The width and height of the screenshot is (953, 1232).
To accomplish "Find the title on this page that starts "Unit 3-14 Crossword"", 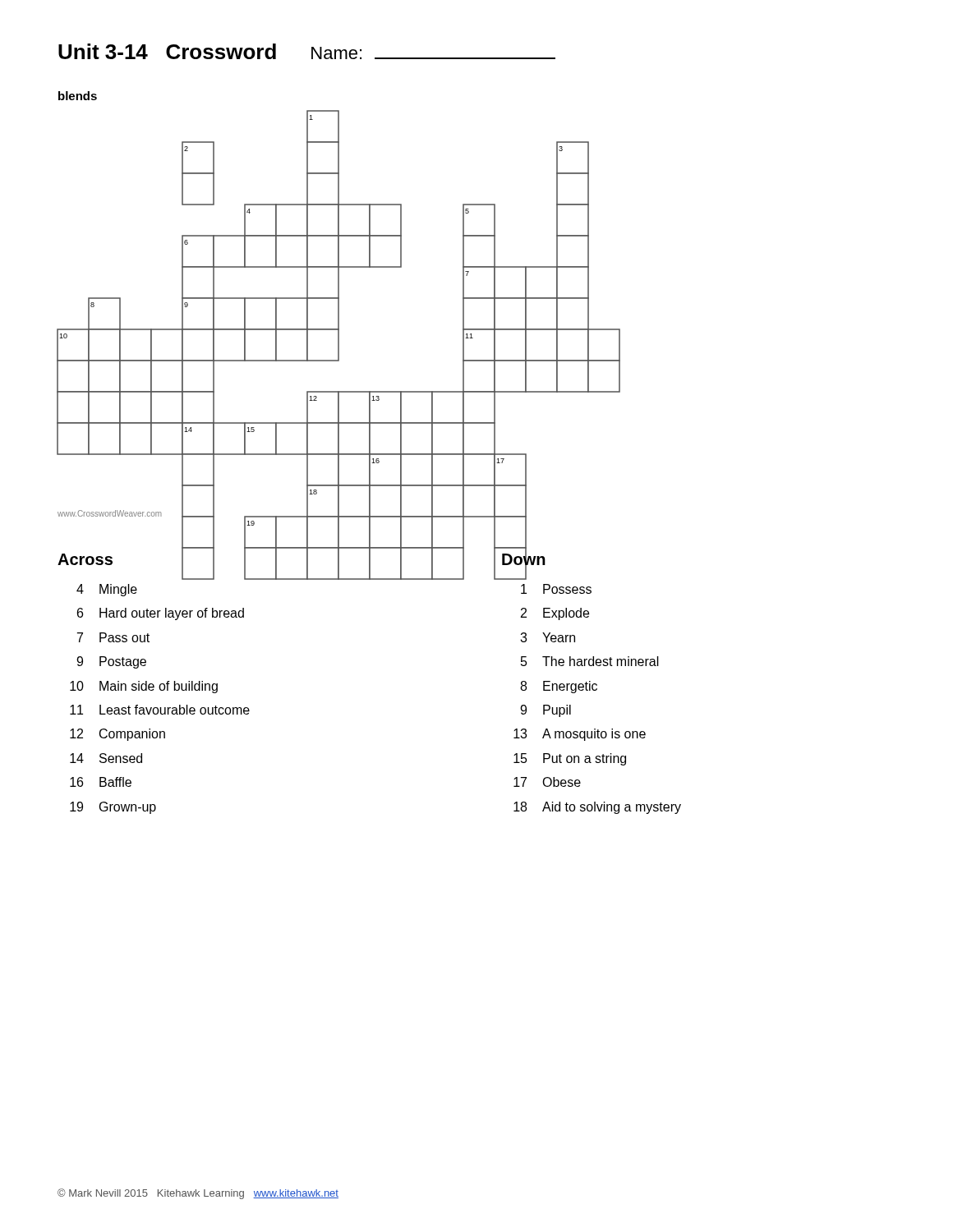I will (x=306, y=52).
